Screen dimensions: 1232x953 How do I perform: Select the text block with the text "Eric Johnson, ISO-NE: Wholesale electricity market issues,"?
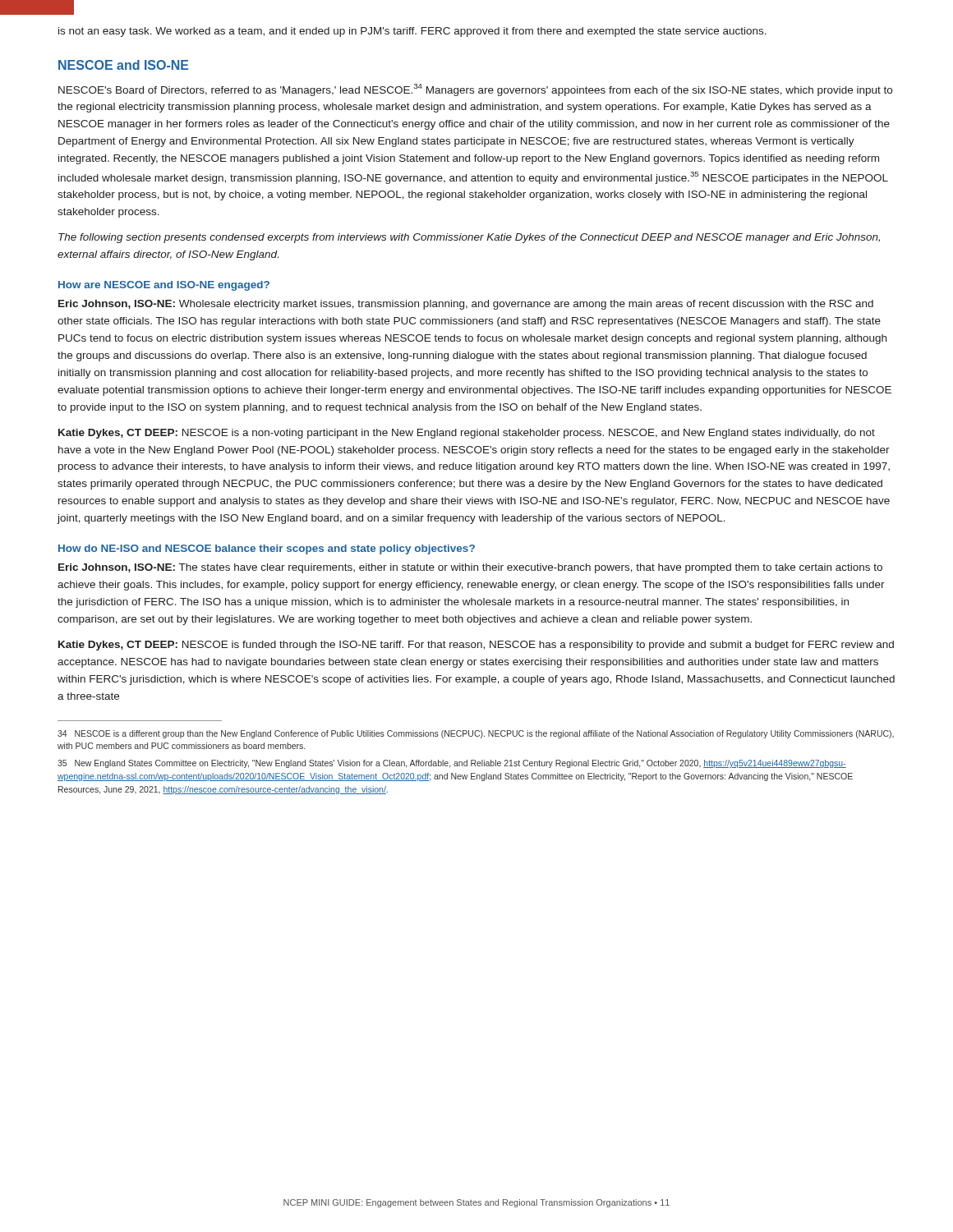(475, 355)
